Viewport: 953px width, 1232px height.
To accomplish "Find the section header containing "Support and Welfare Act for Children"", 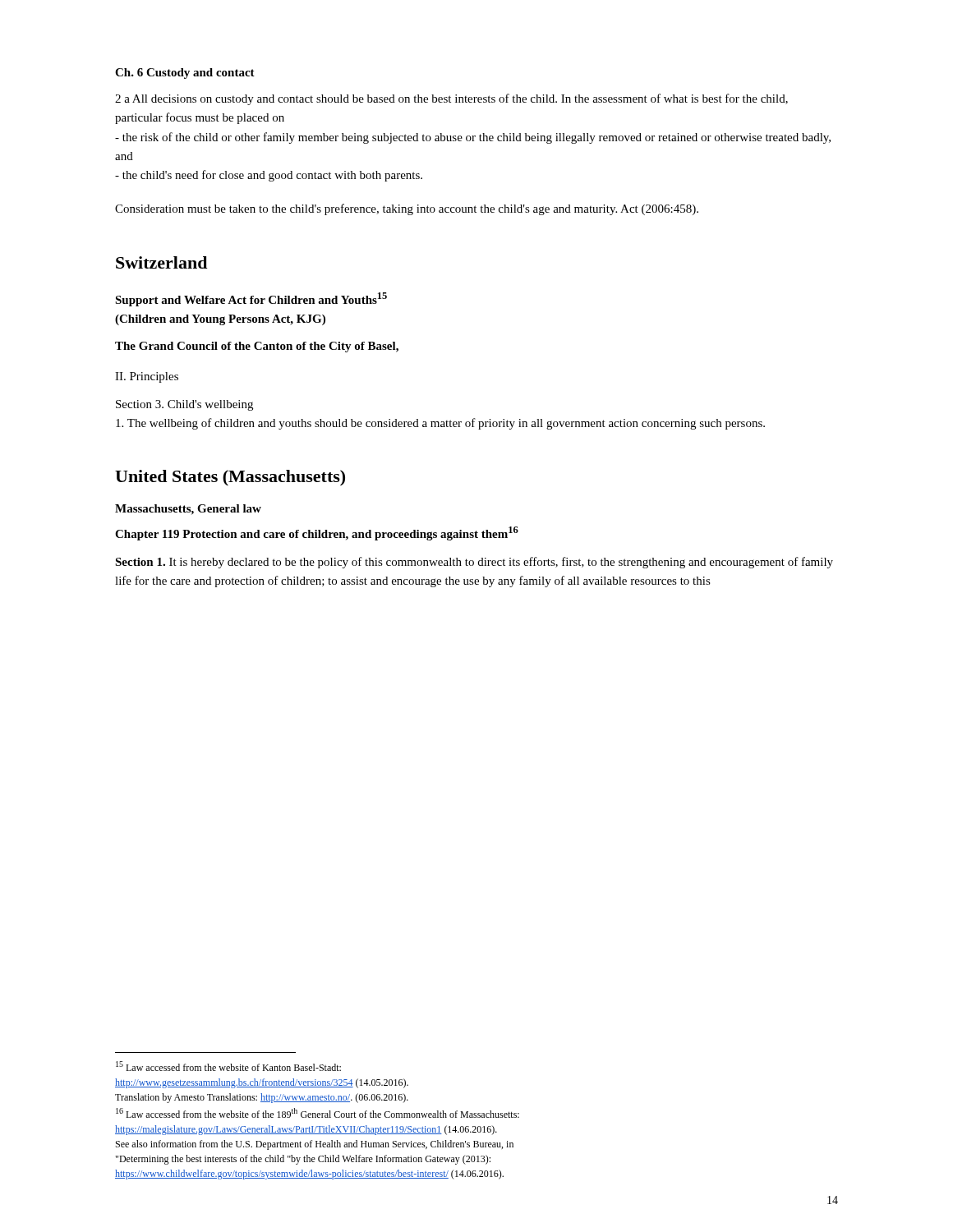I will pos(251,307).
